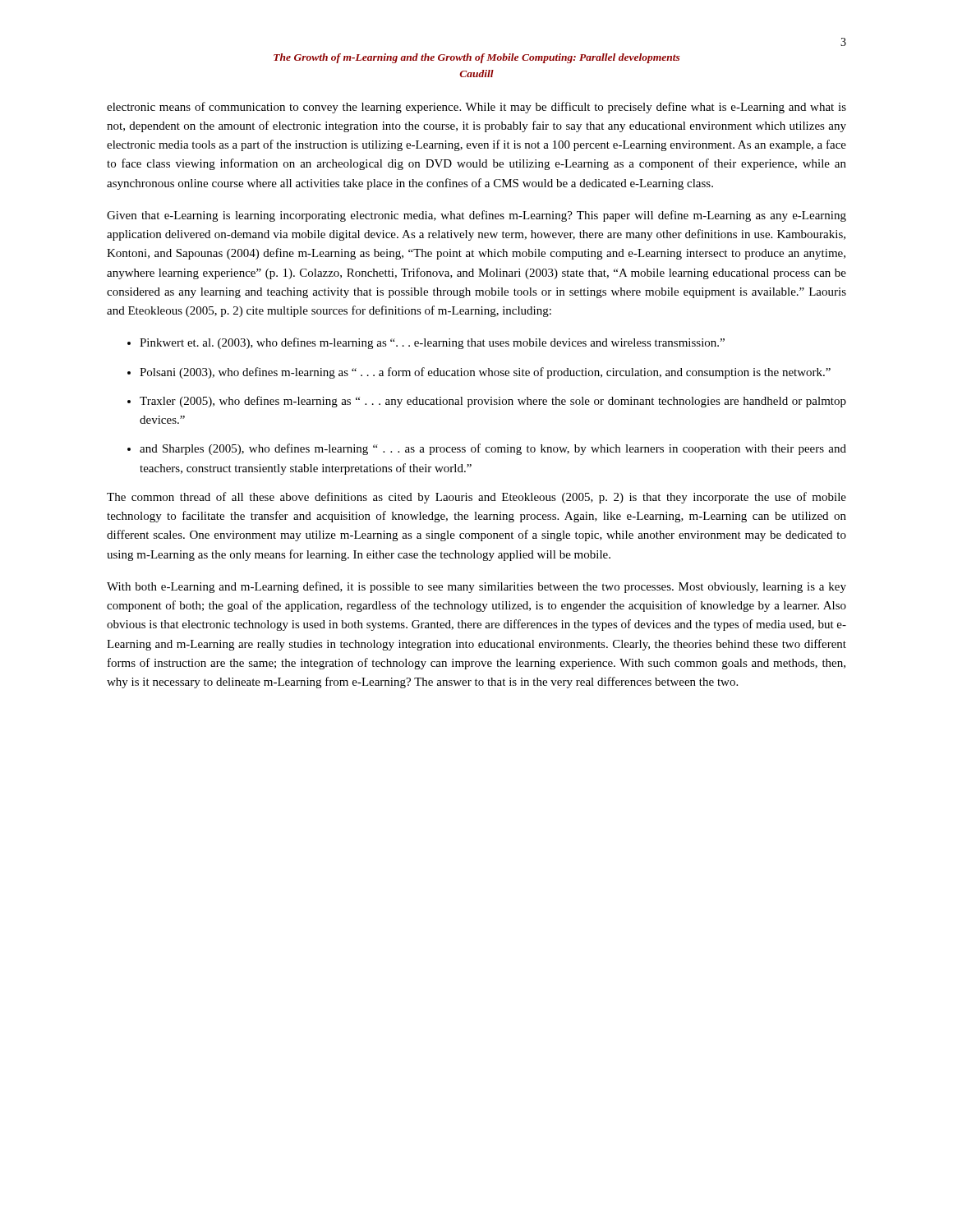The height and width of the screenshot is (1232, 953).
Task: Click the passage that begins "Traxler (2005), who"
Action: (493, 410)
